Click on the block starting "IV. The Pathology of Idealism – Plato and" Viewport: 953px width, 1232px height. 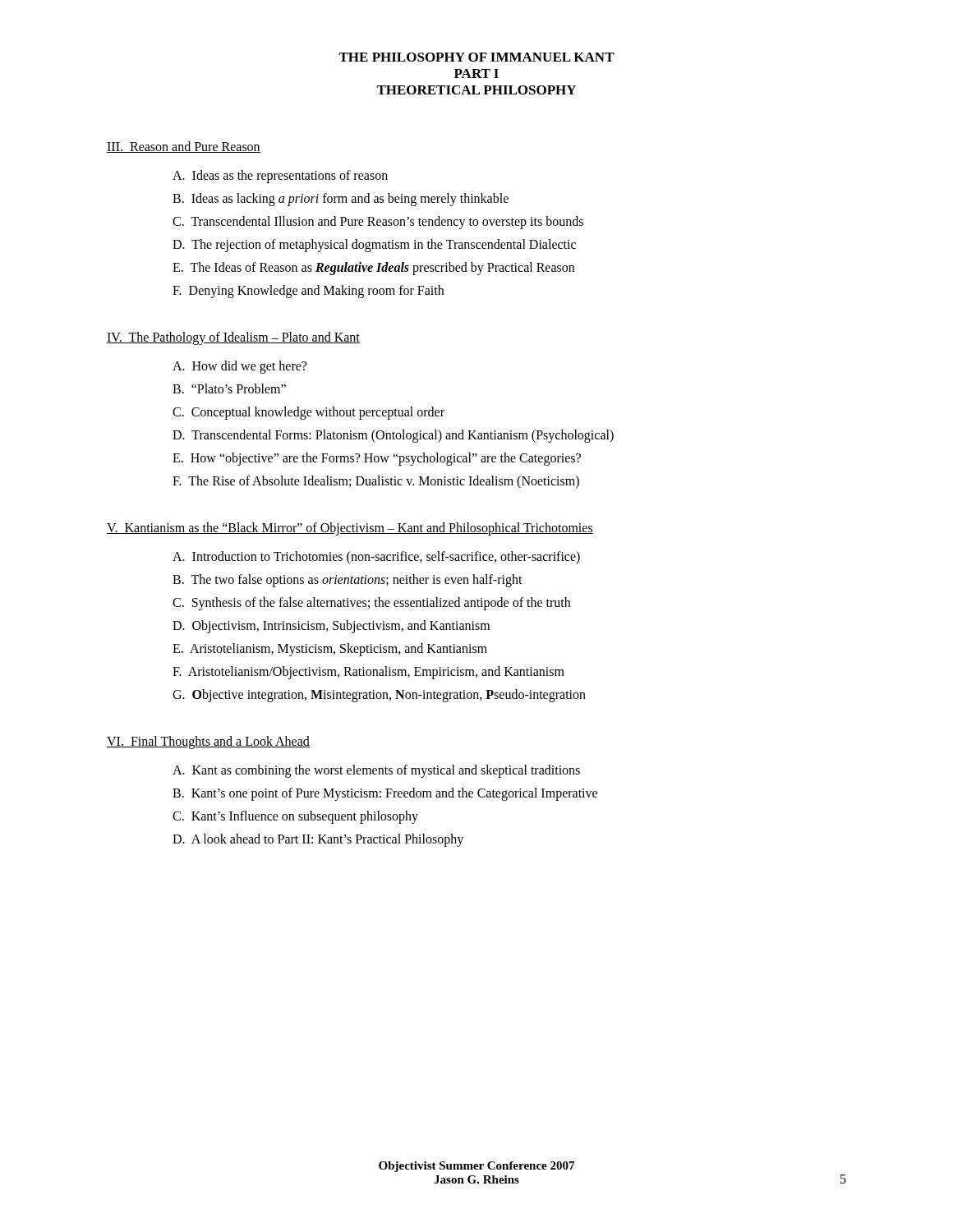pos(233,337)
